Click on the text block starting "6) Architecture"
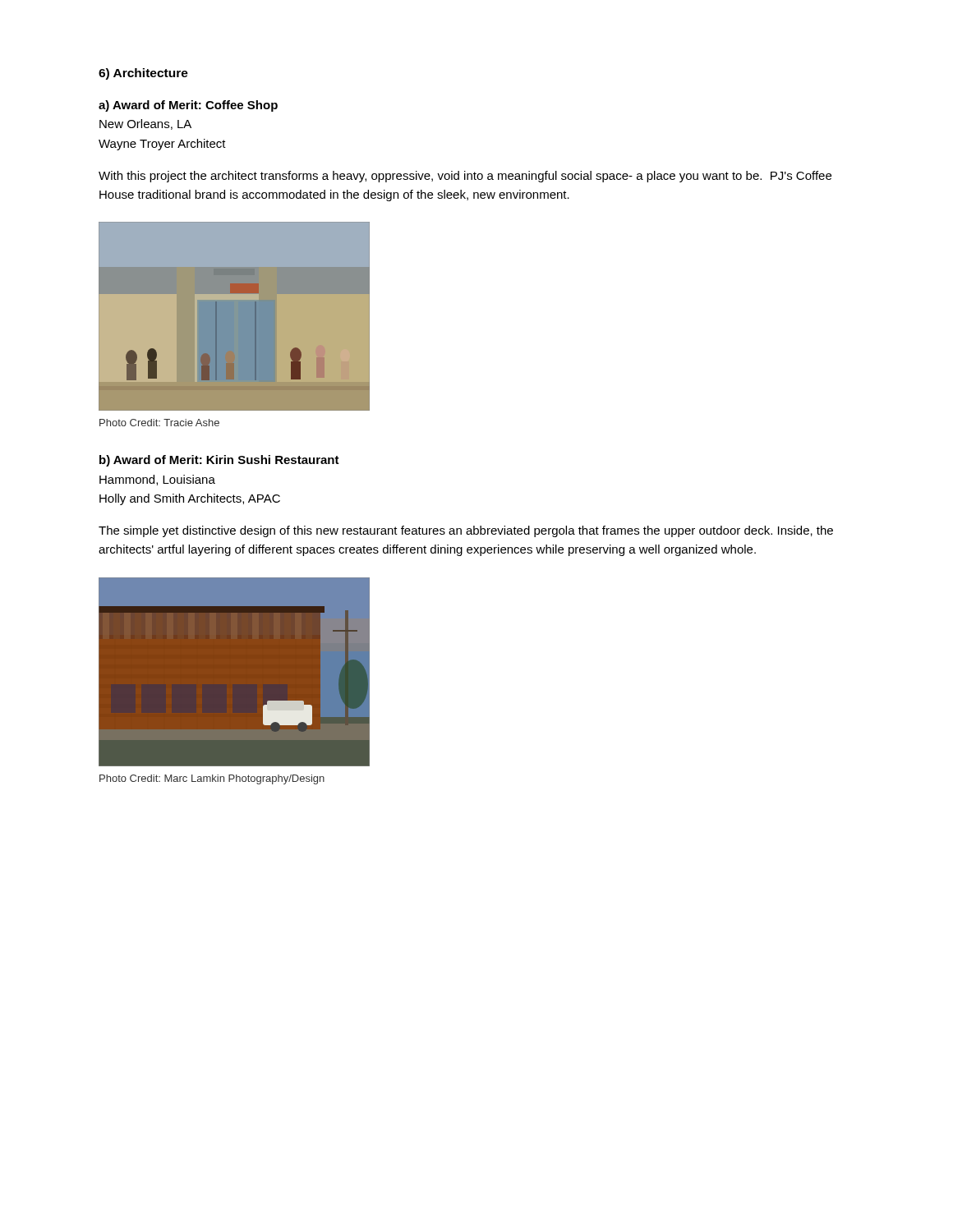 pyautogui.click(x=143, y=73)
